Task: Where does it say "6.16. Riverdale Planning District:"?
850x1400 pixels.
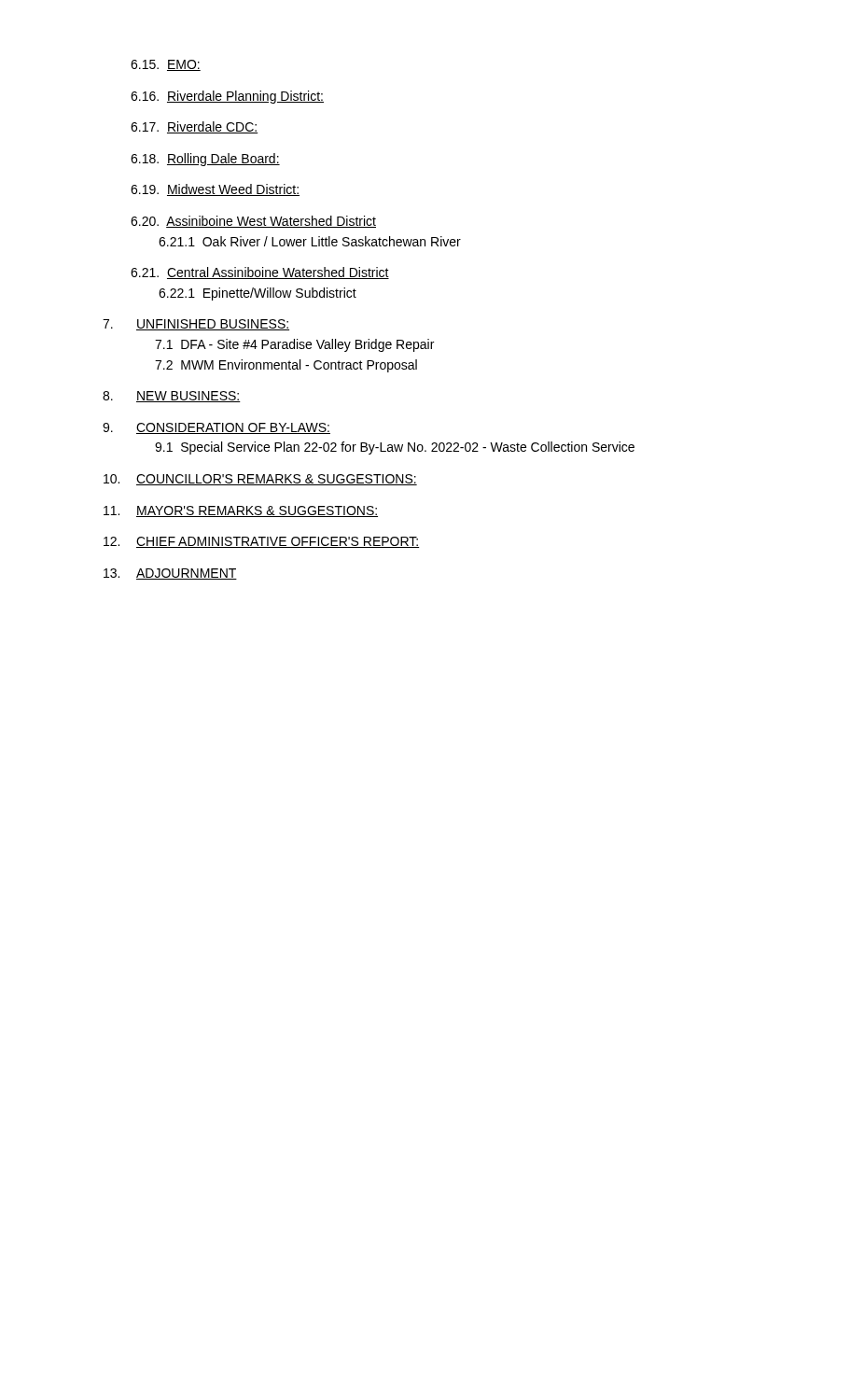Action: (x=227, y=96)
